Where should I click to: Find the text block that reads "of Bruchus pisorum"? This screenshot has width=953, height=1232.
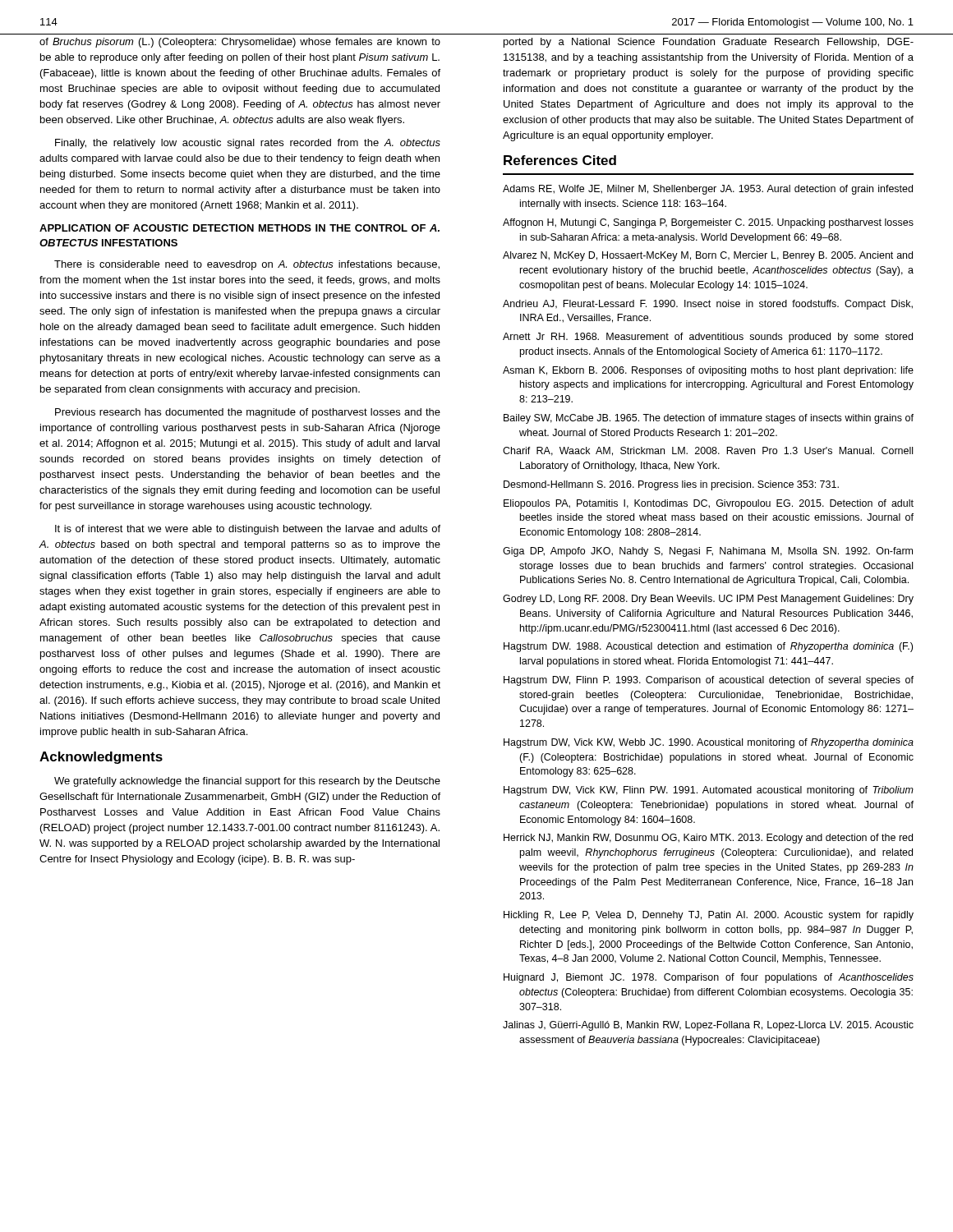click(x=240, y=80)
